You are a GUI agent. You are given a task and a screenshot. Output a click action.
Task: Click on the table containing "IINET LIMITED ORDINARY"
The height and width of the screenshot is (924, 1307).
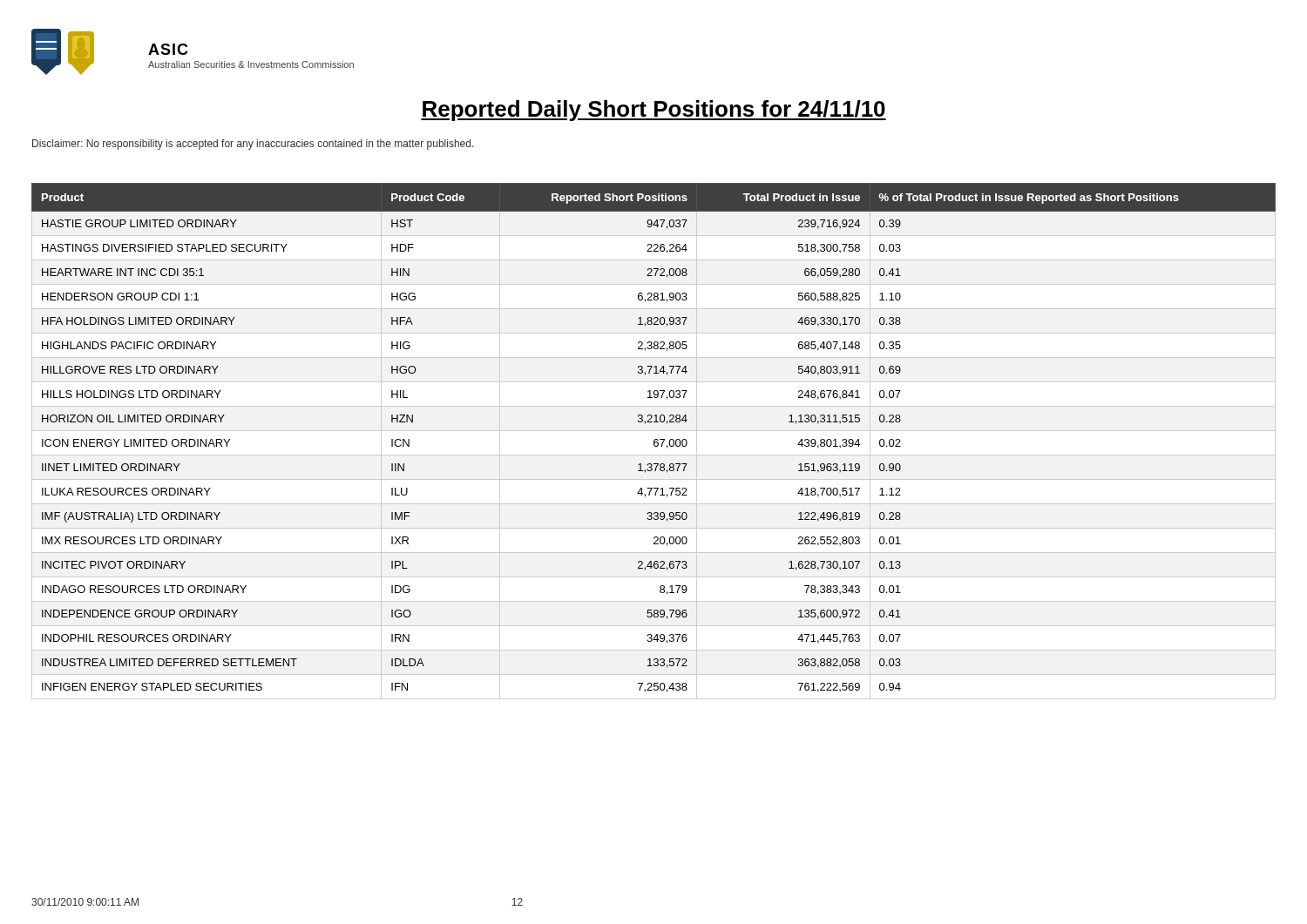(x=654, y=441)
